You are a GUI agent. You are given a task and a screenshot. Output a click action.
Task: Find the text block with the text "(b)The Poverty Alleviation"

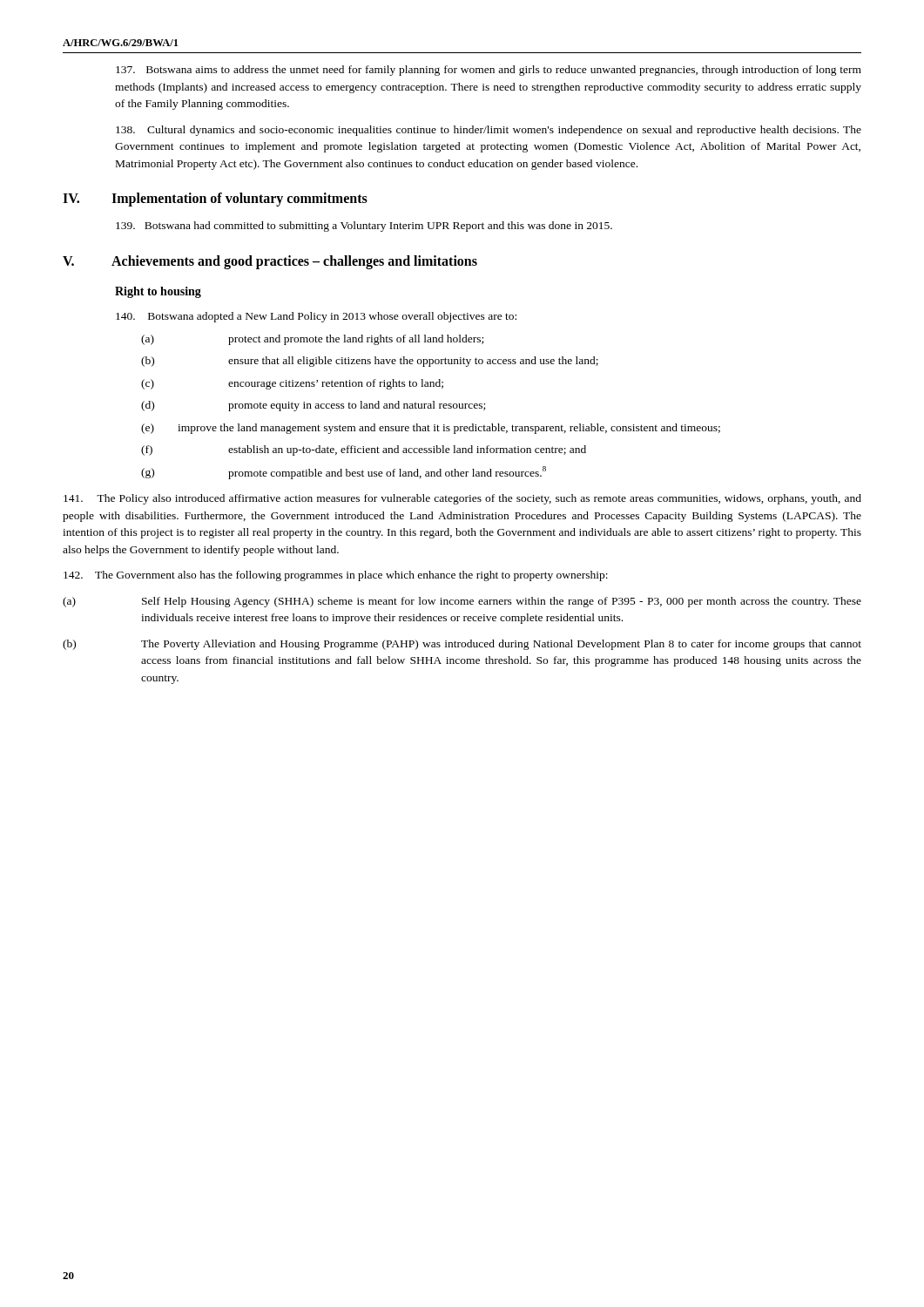[x=462, y=660]
